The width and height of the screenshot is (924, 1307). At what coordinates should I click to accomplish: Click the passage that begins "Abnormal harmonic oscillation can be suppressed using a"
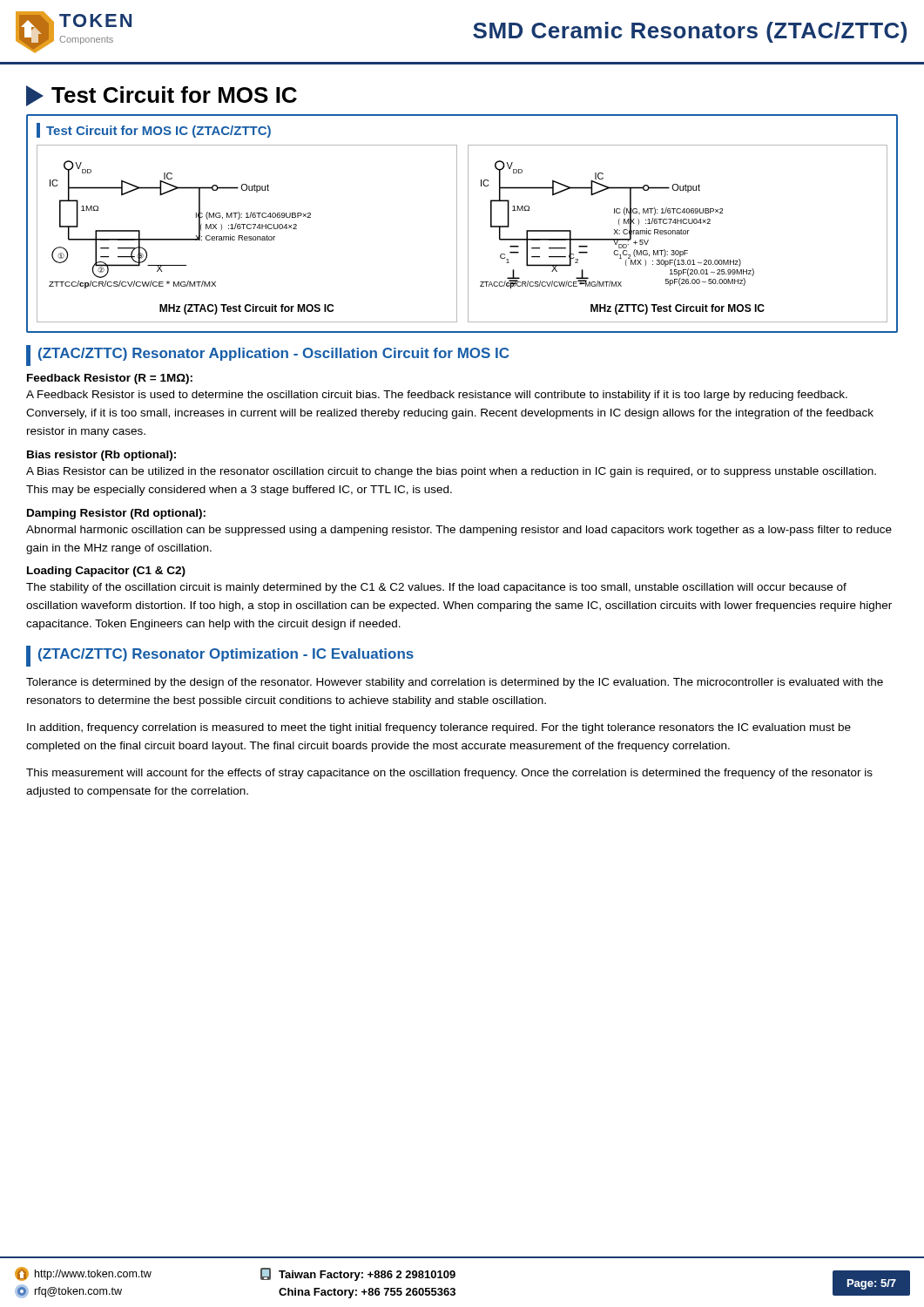click(x=459, y=538)
